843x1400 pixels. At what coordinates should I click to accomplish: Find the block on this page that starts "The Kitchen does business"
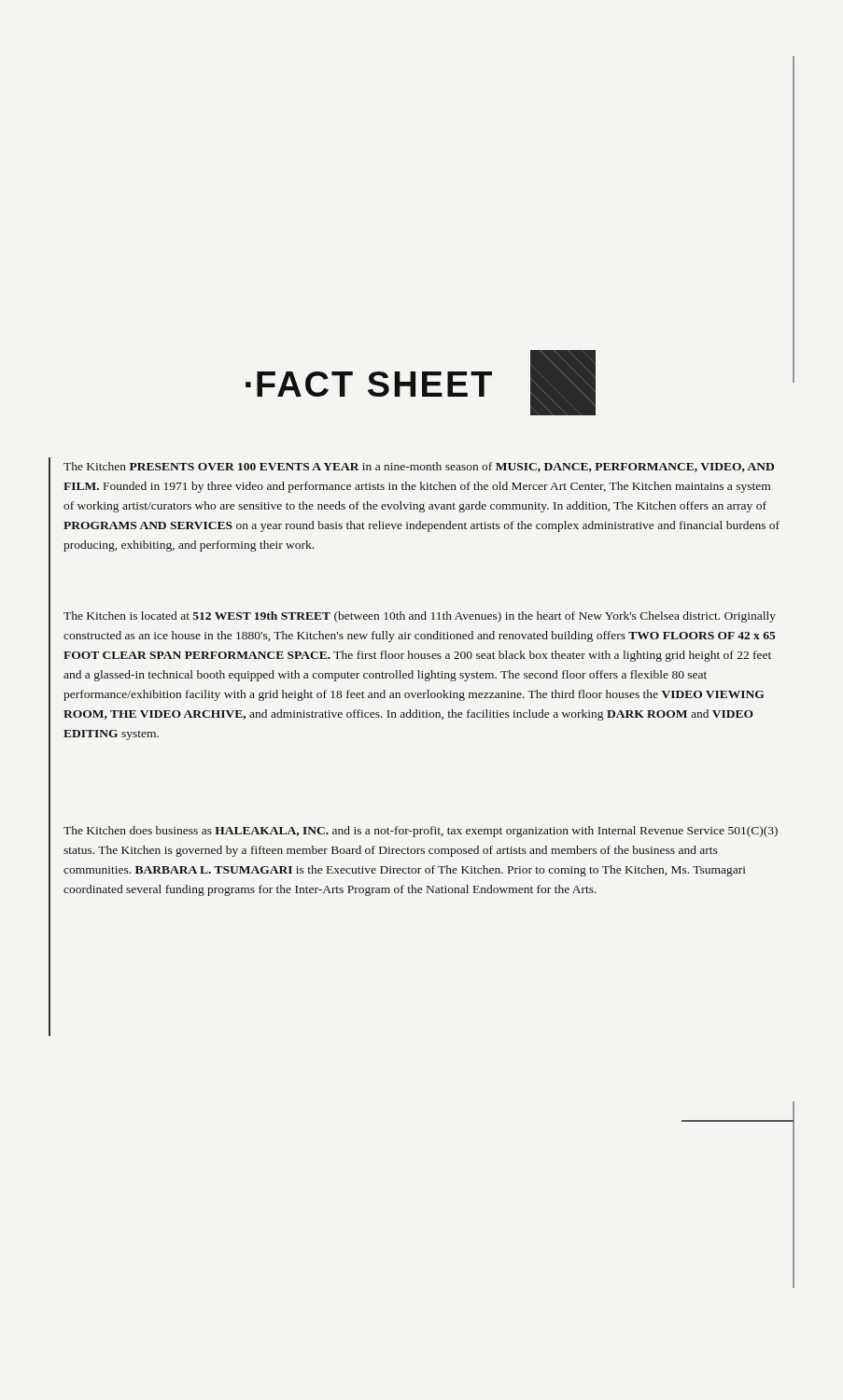click(421, 859)
